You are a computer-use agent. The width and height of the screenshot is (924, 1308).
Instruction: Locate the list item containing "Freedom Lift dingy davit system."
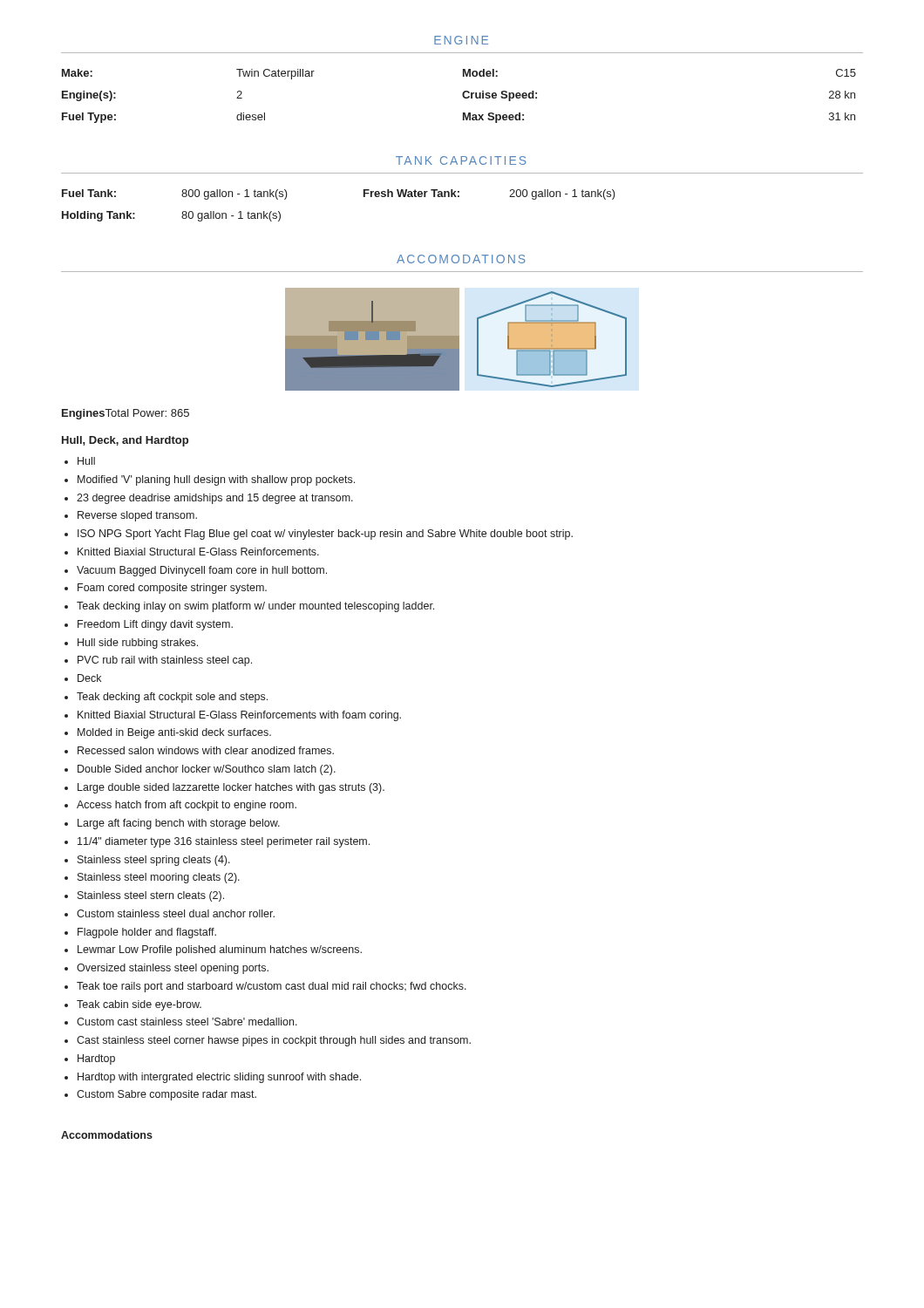pos(155,624)
